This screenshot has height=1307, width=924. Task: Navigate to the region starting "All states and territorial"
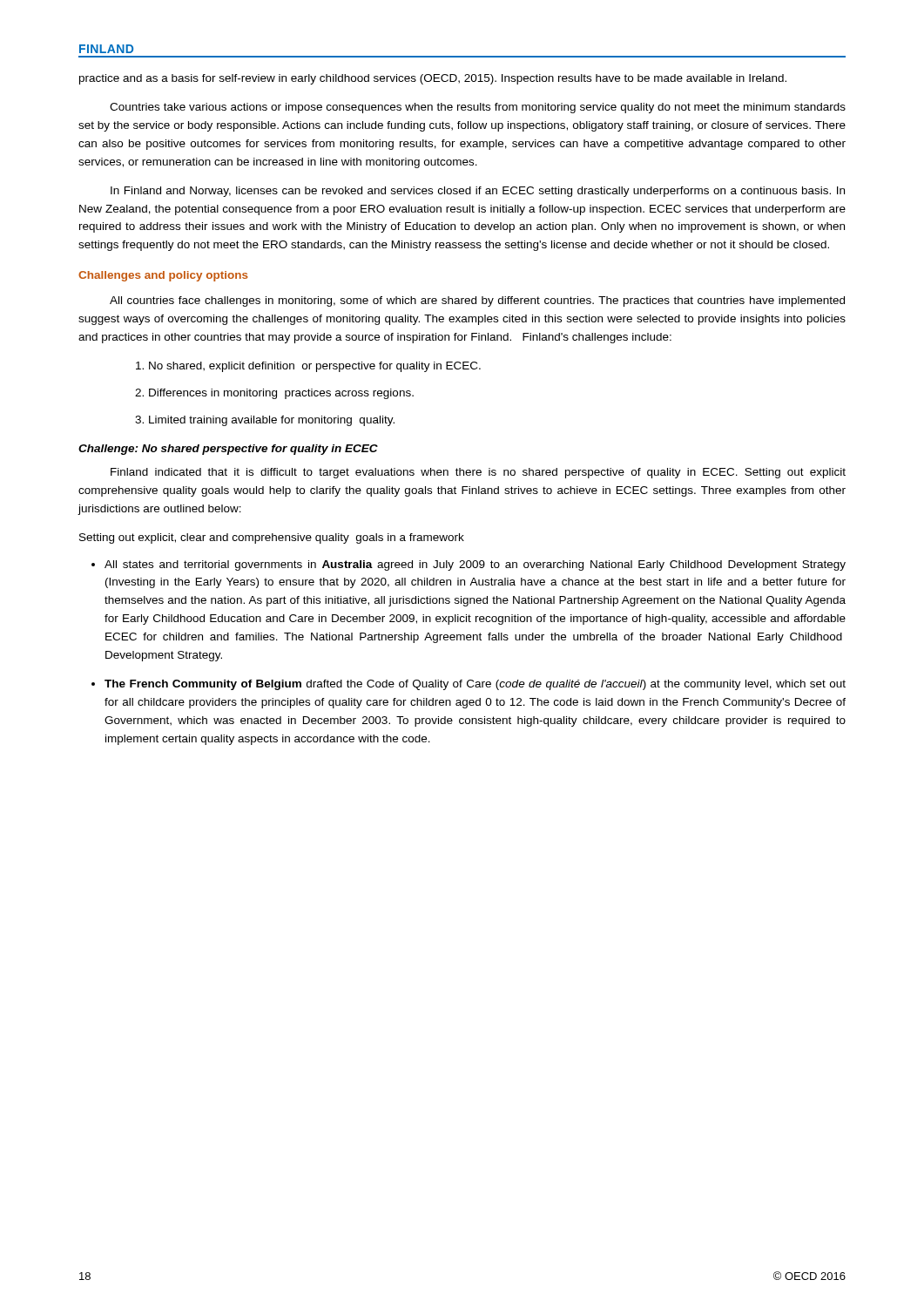pos(475,610)
